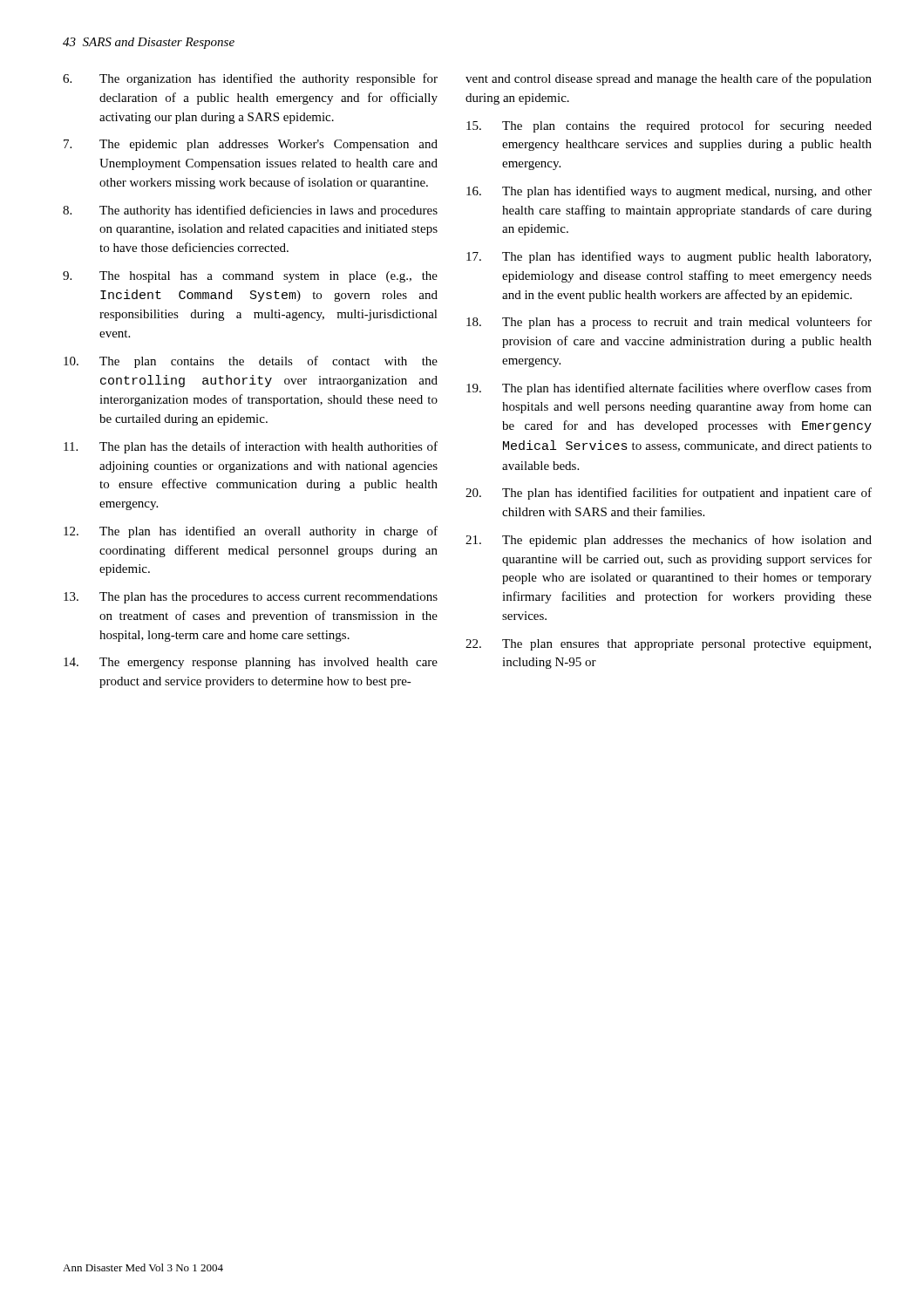
Task: Point to the text block starting "8. The authority has identified deficiencies in laws"
Action: click(x=250, y=229)
